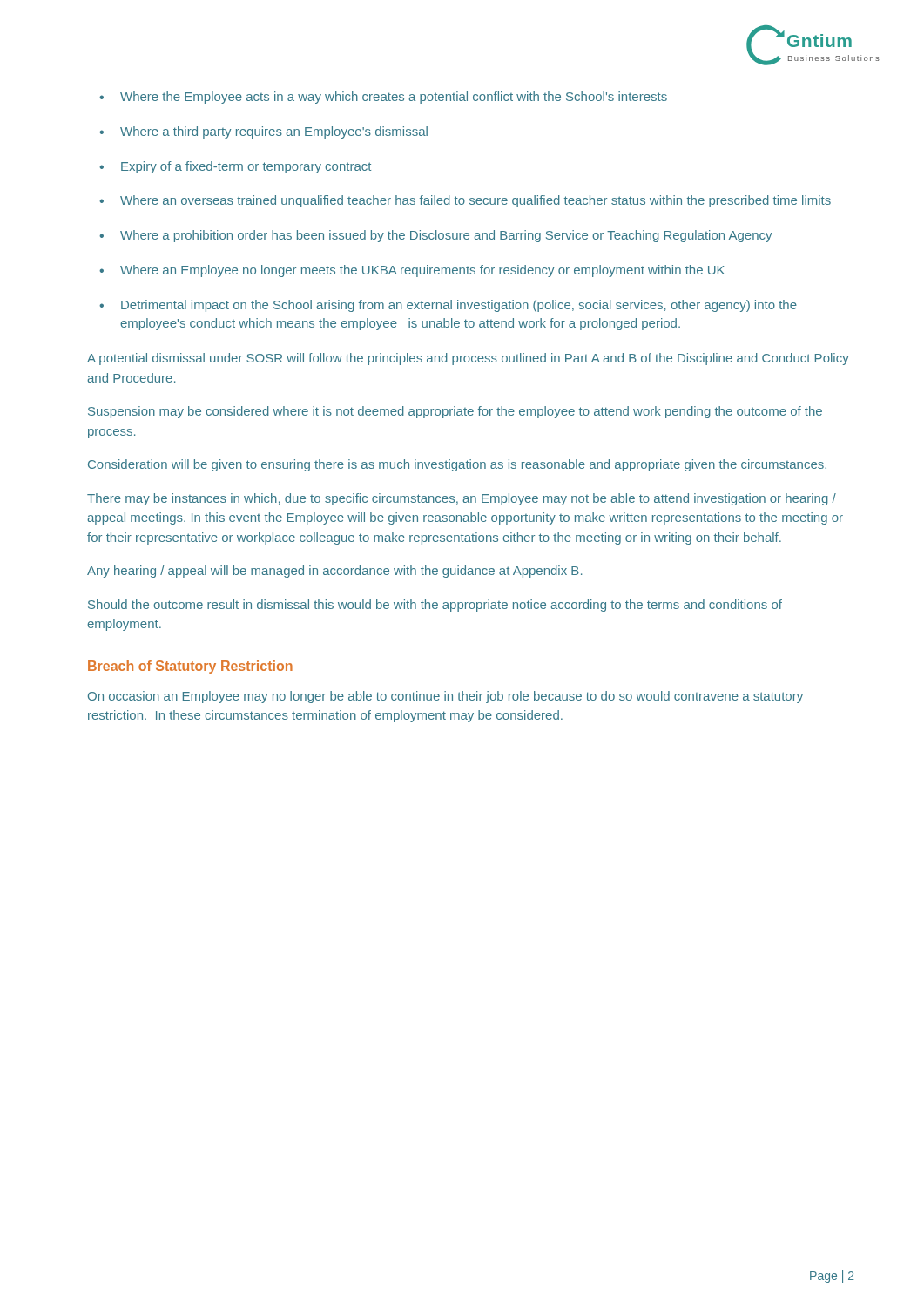This screenshot has width=924, height=1307.
Task: Find the logo
Action: (813, 51)
